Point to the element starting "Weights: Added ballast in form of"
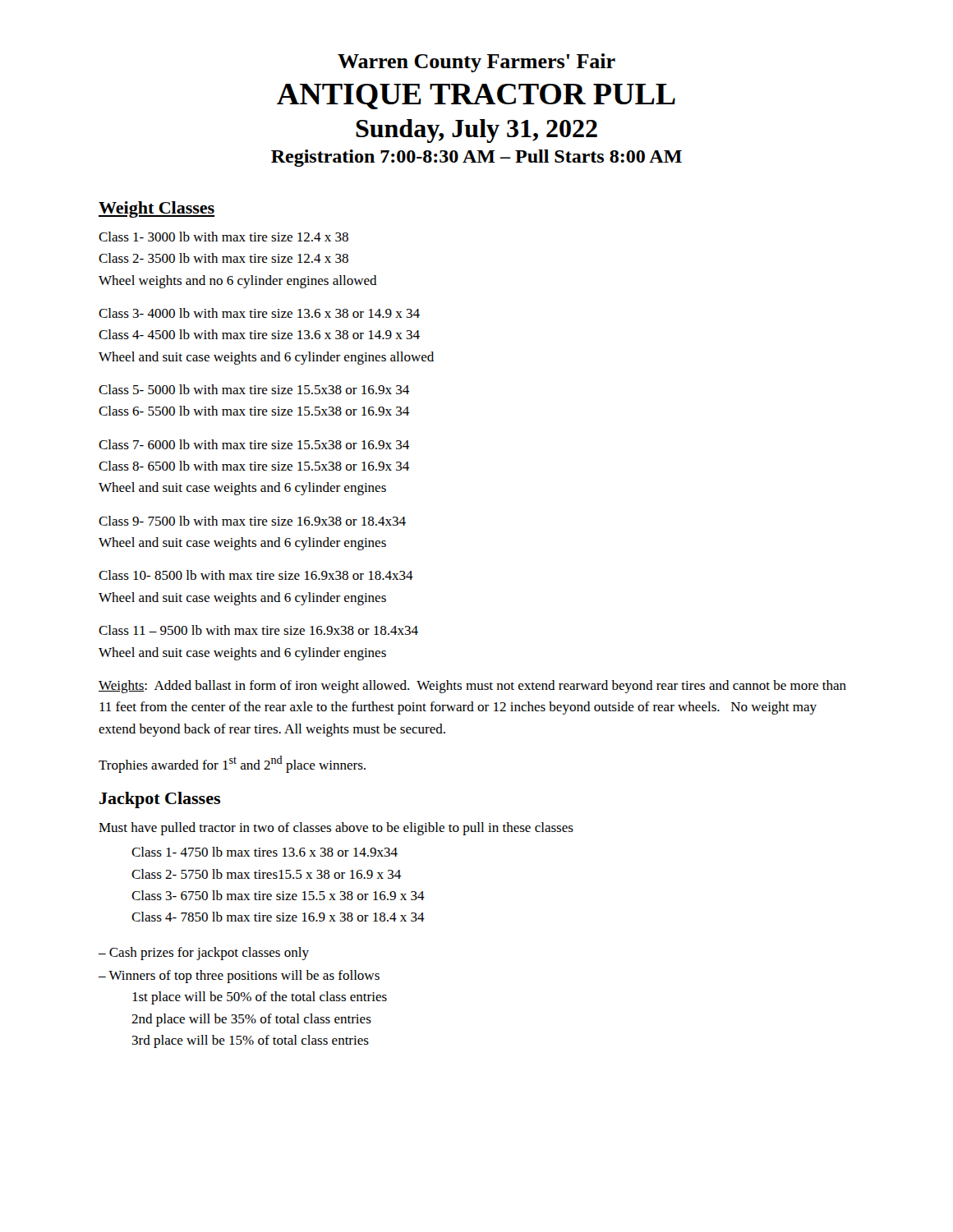 [472, 707]
